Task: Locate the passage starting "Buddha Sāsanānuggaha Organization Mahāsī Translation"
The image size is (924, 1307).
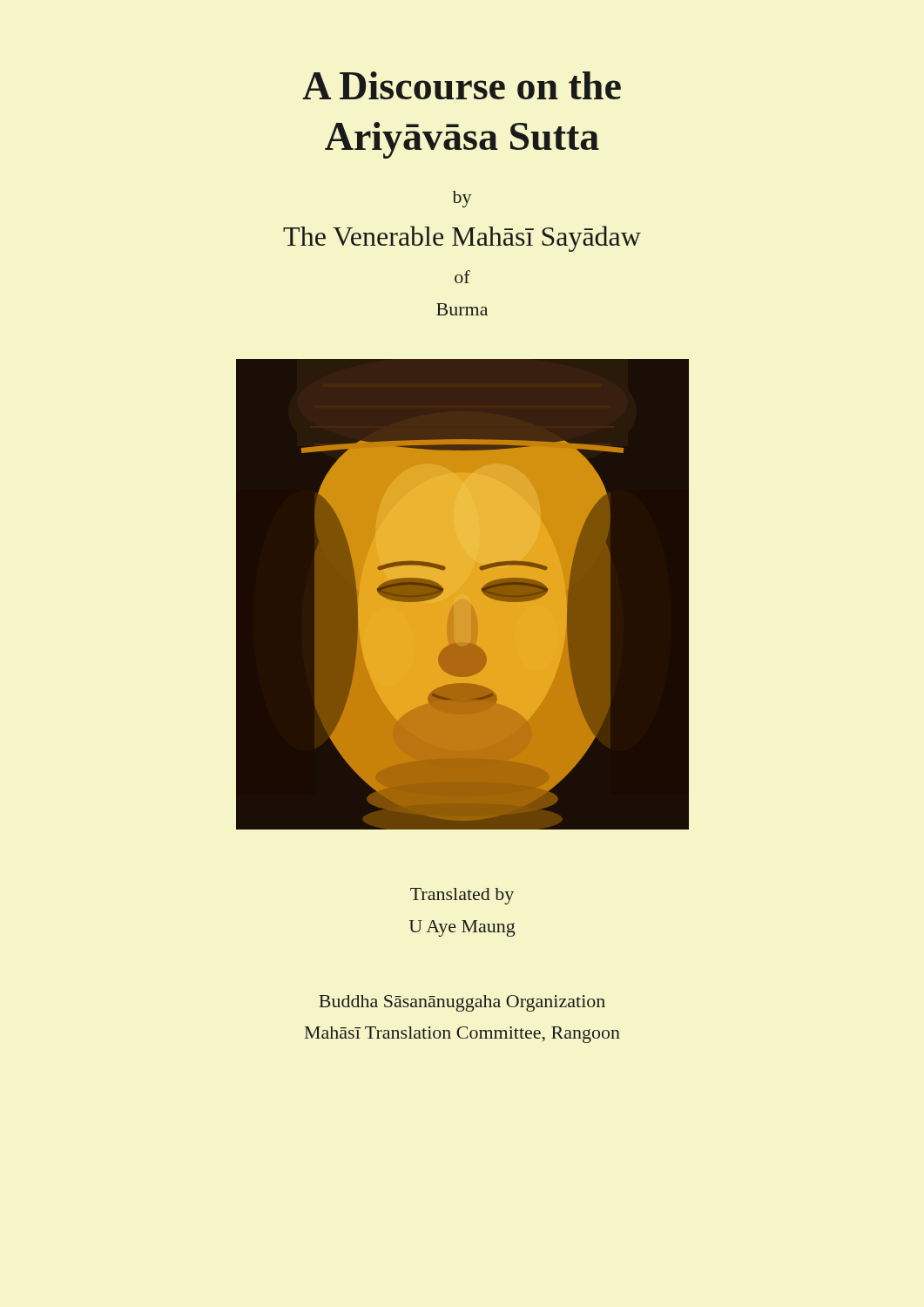Action: click(x=462, y=1016)
